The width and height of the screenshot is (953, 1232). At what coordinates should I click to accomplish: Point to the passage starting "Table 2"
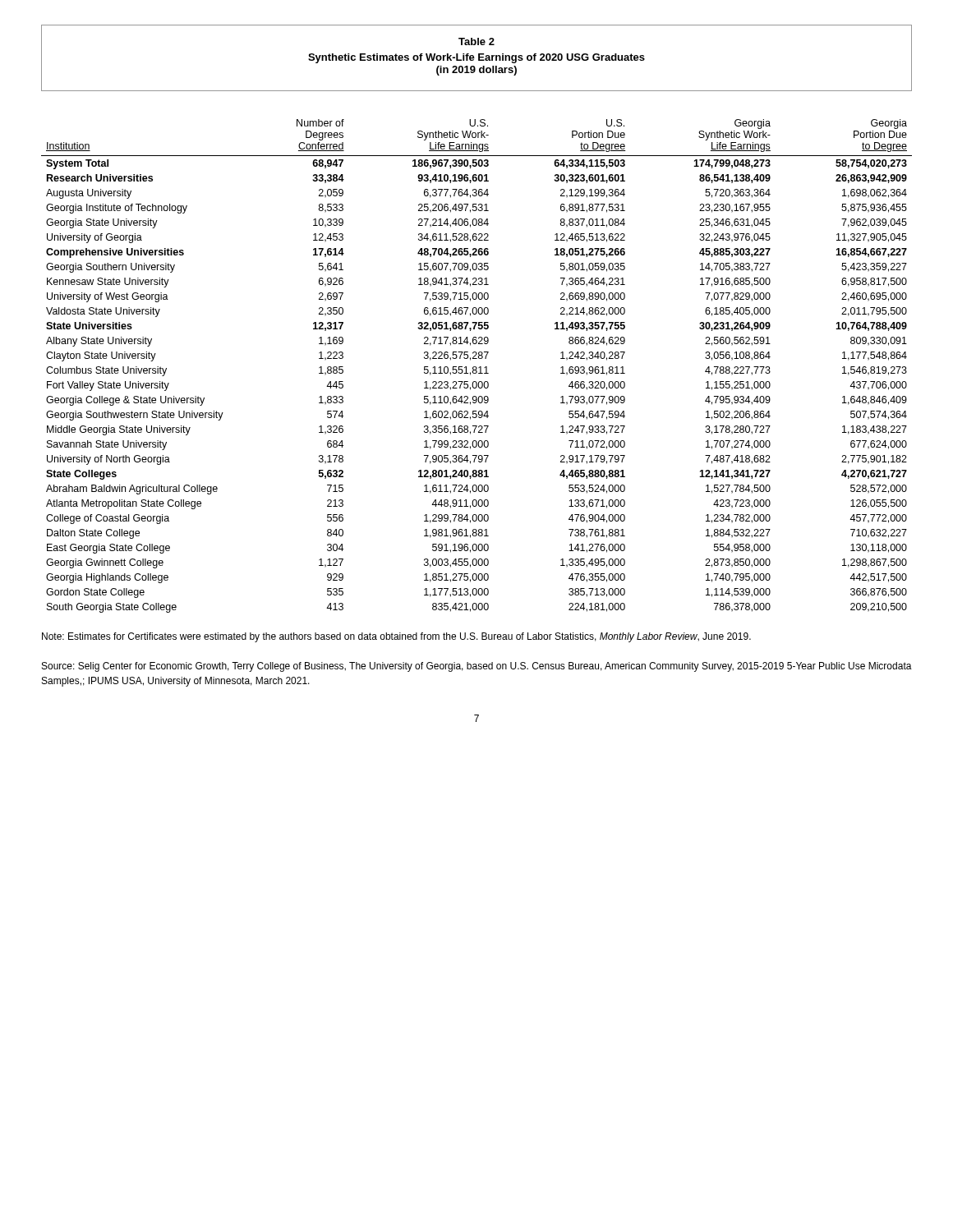[x=476, y=42]
